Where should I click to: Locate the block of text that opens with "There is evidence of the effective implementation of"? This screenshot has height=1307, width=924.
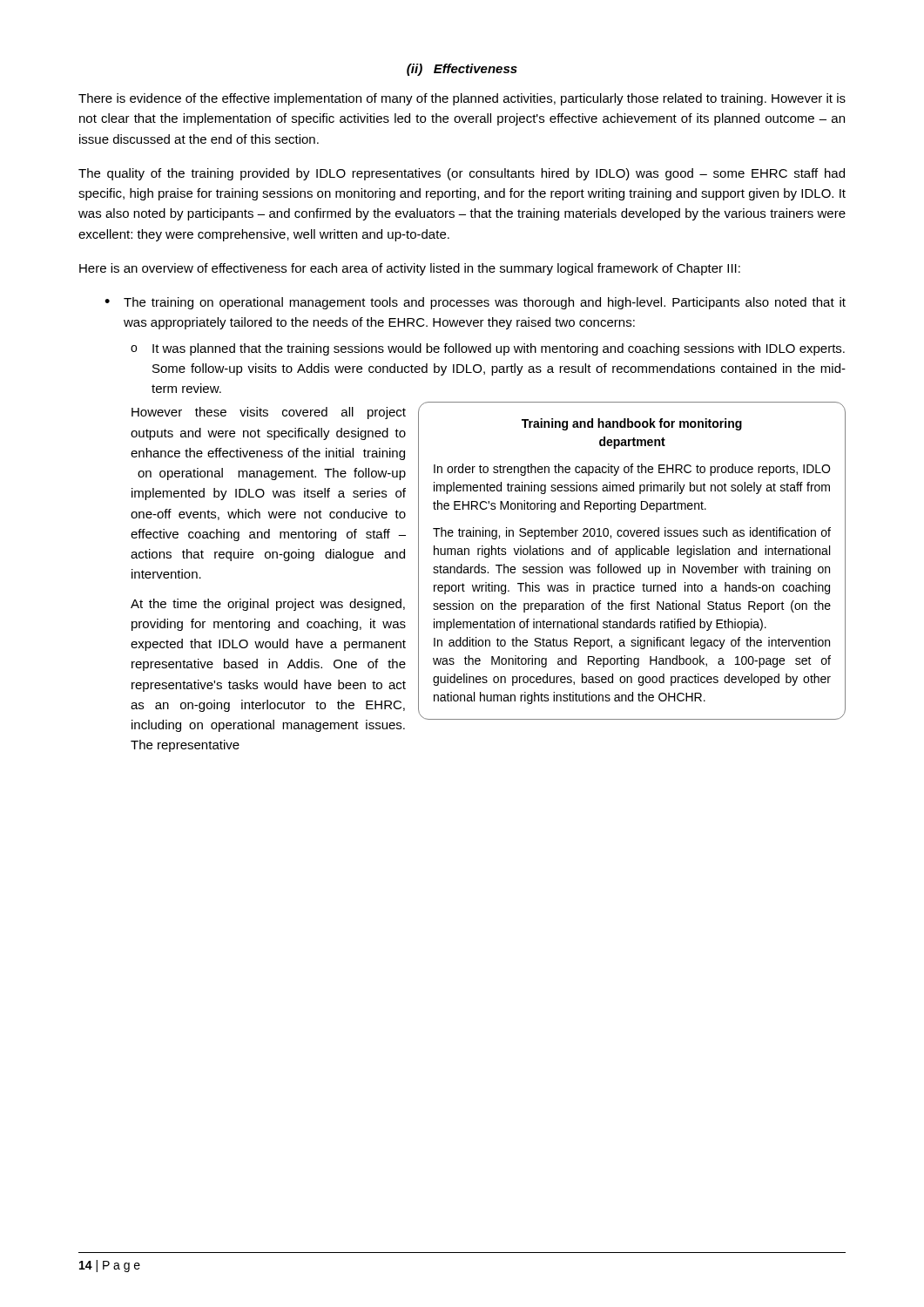(x=462, y=118)
